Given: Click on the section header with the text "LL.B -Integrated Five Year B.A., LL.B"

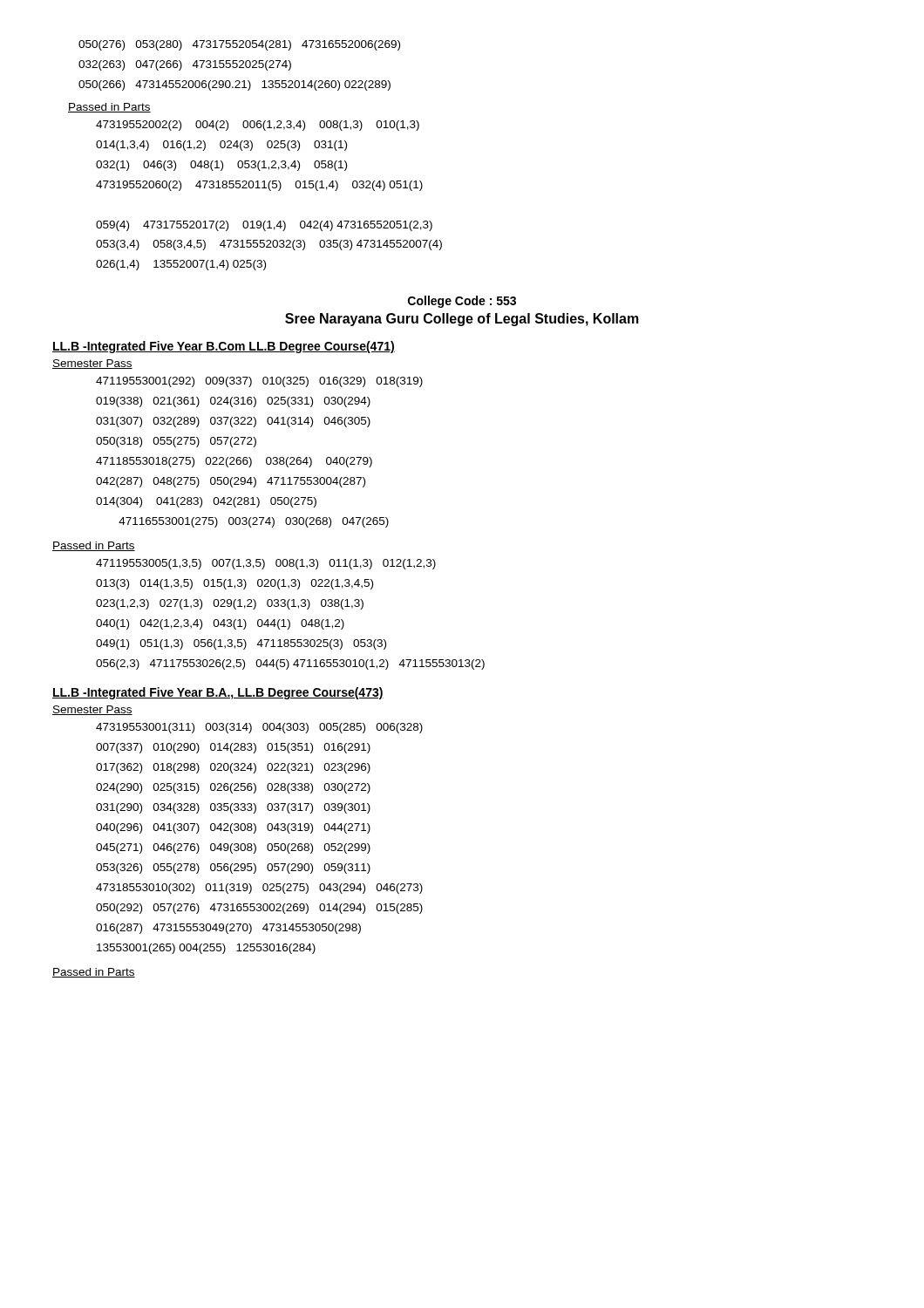Looking at the screenshot, I should point(218,693).
